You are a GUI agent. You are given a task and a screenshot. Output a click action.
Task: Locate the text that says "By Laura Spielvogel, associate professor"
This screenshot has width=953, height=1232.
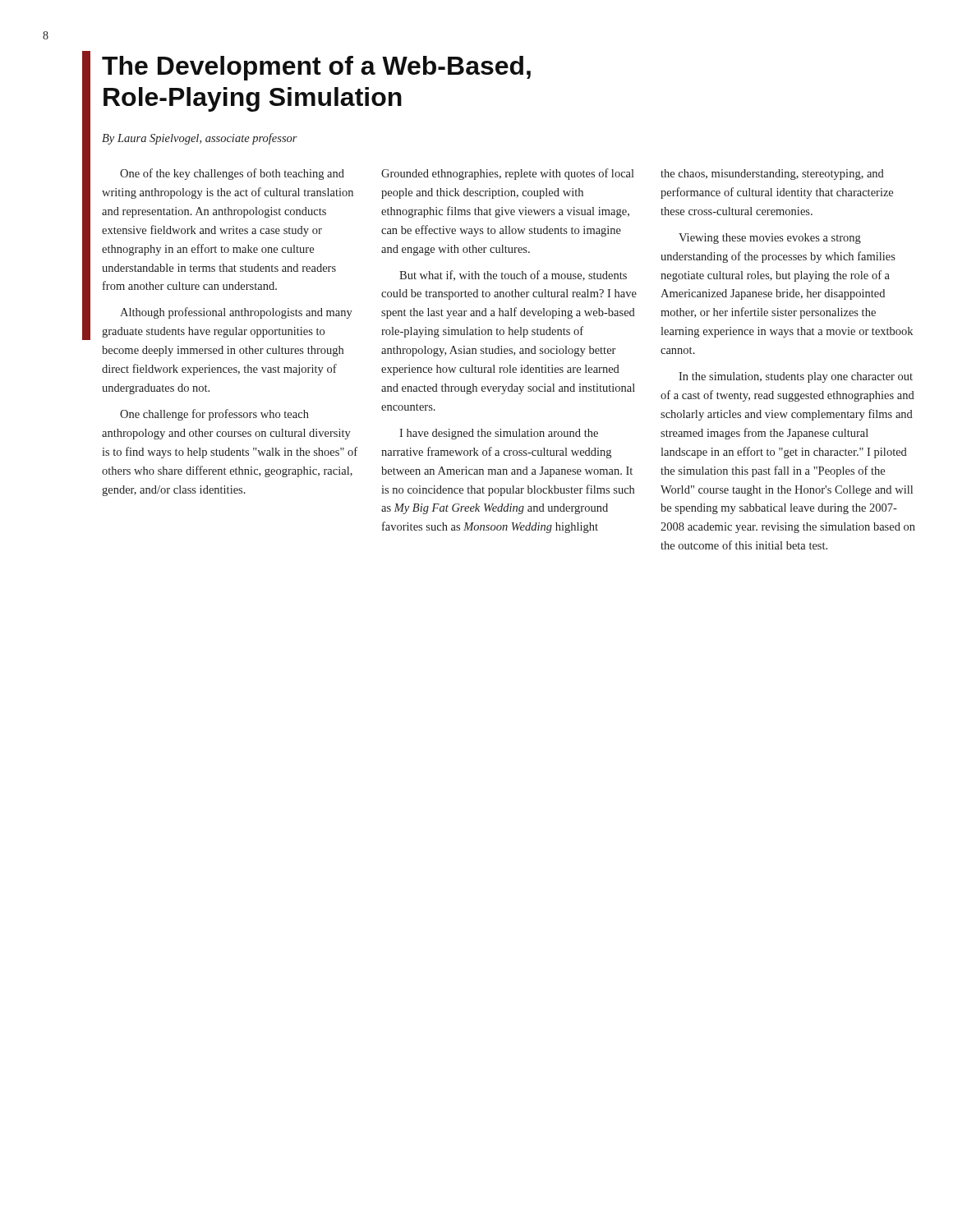pos(220,138)
